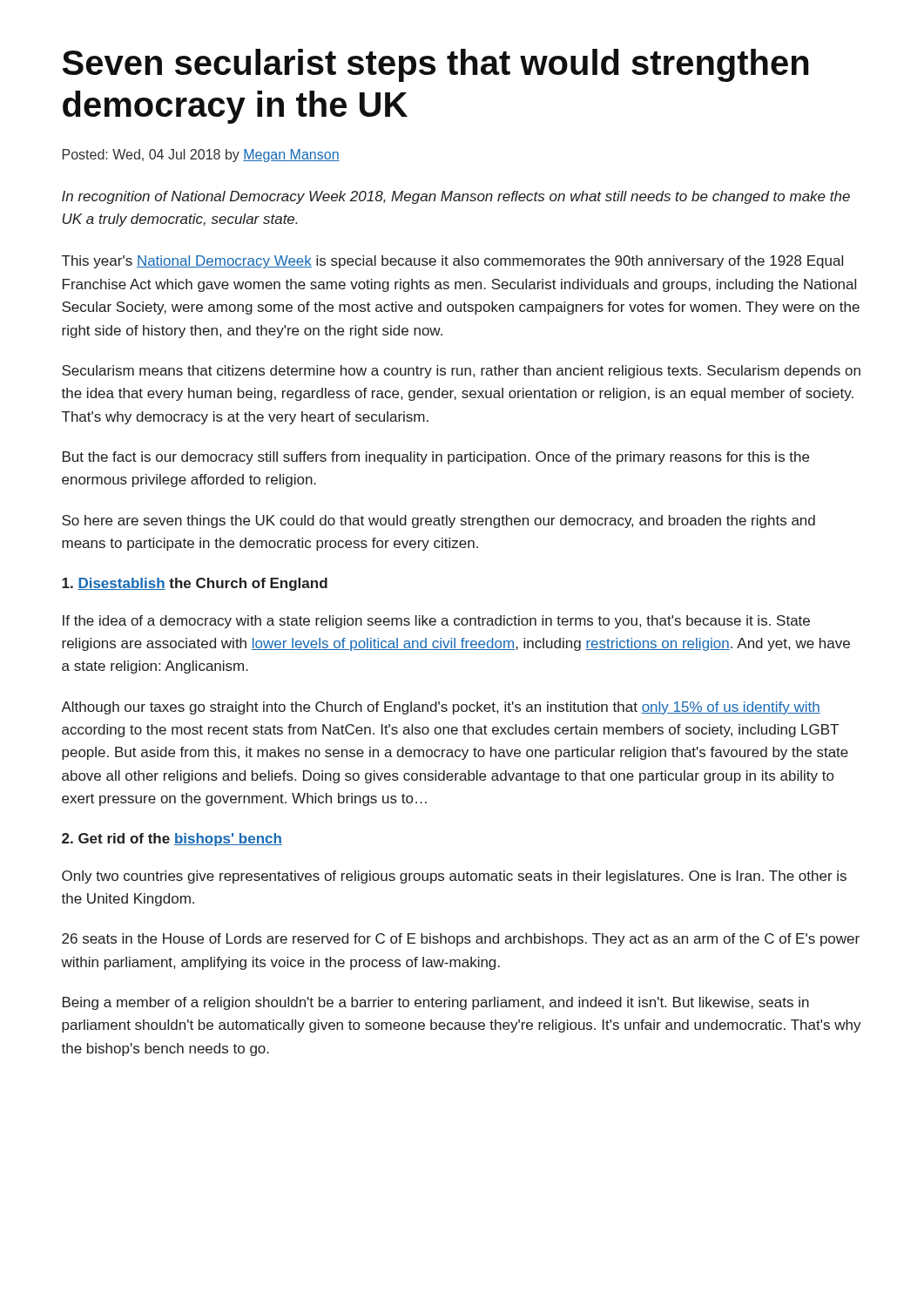Click on the text starting "Secularism means that citizens determine how a country"
Image resolution: width=924 pixels, height=1307 pixels.
click(461, 394)
